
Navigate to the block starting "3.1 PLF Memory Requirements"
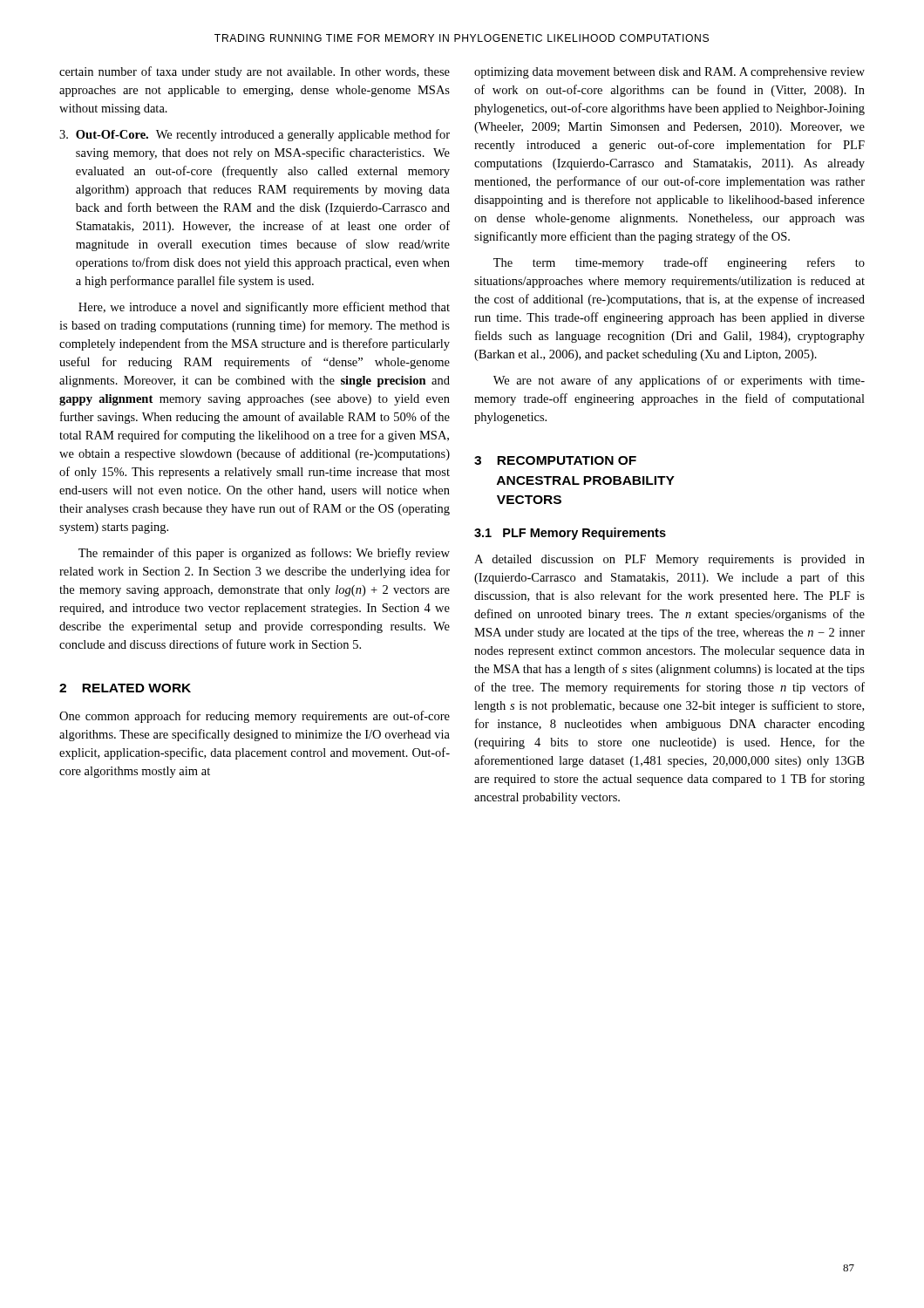click(570, 533)
